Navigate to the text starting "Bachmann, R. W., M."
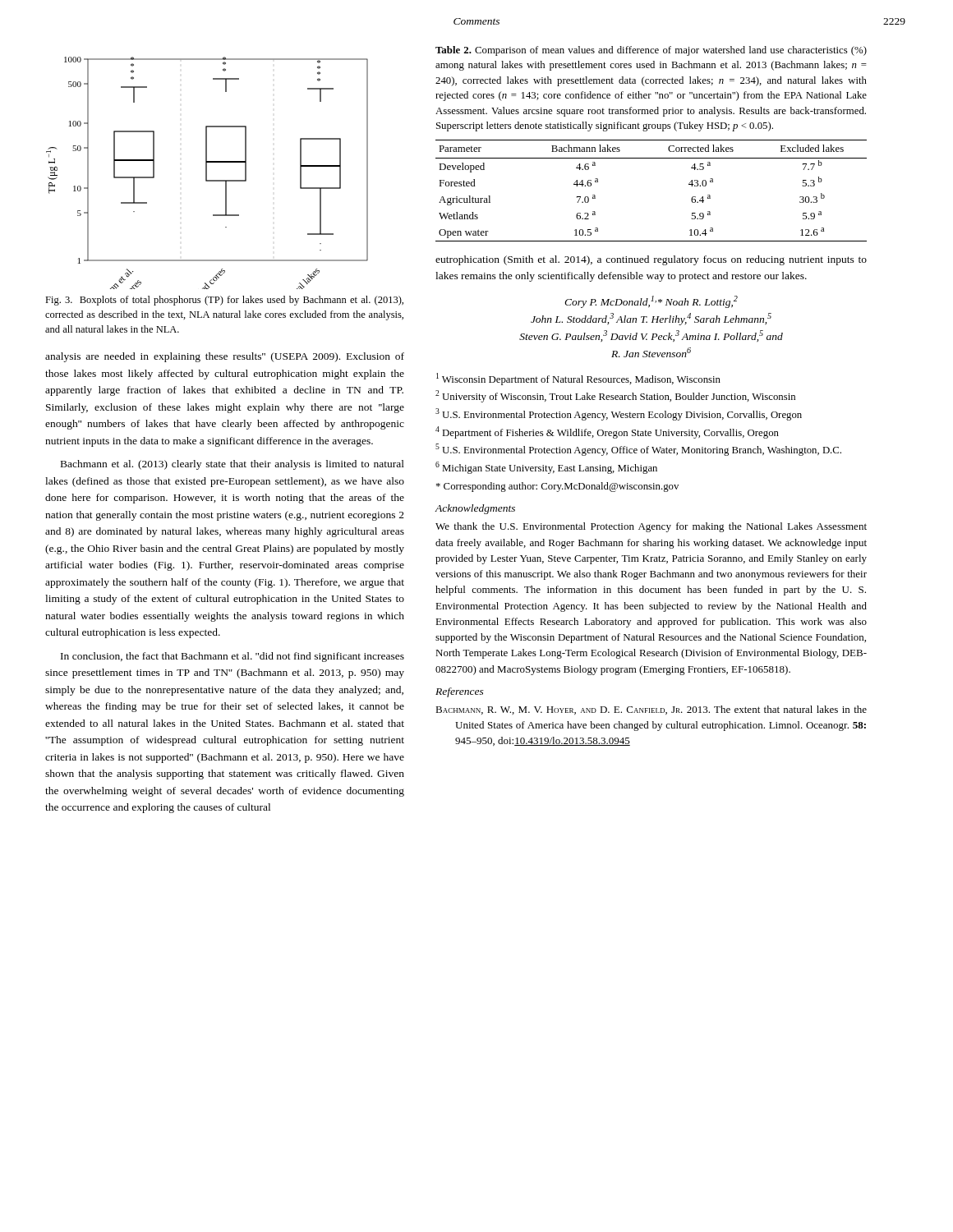Screen dimensions: 1232x953 coord(651,725)
